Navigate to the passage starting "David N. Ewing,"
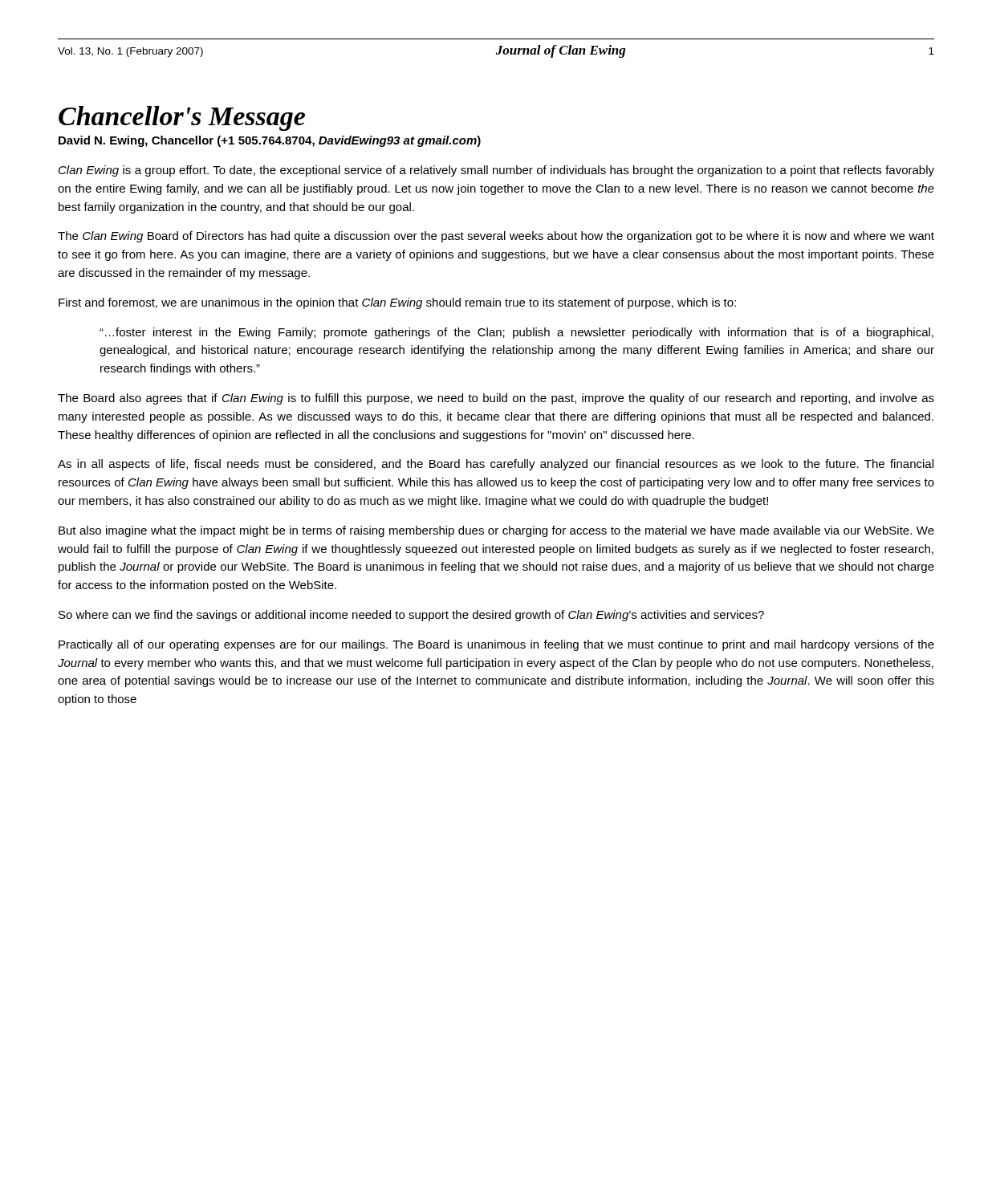The width and height of the screenshot is (992, 1204). point(270,141)
